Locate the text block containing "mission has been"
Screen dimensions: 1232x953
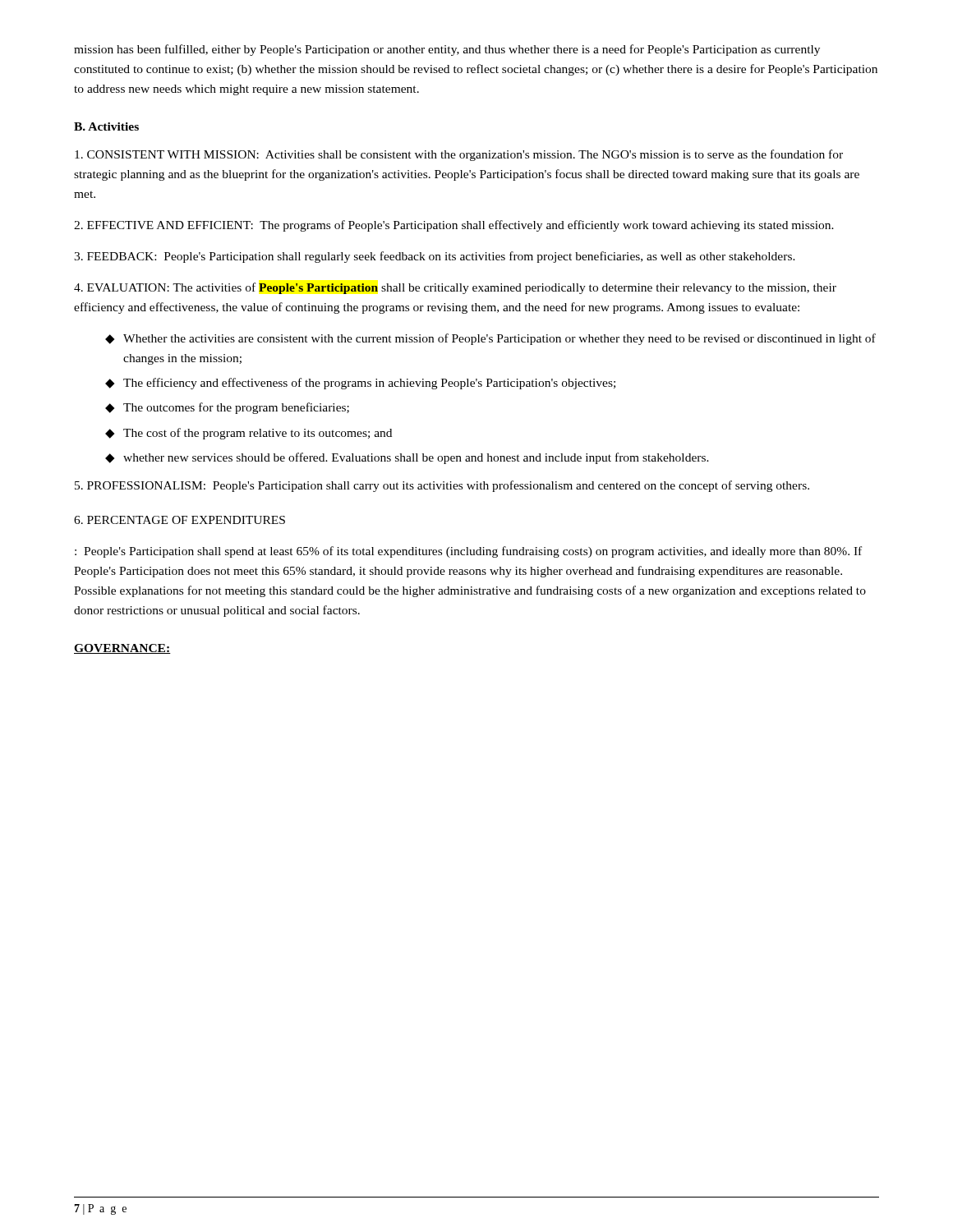click(476, 69)
